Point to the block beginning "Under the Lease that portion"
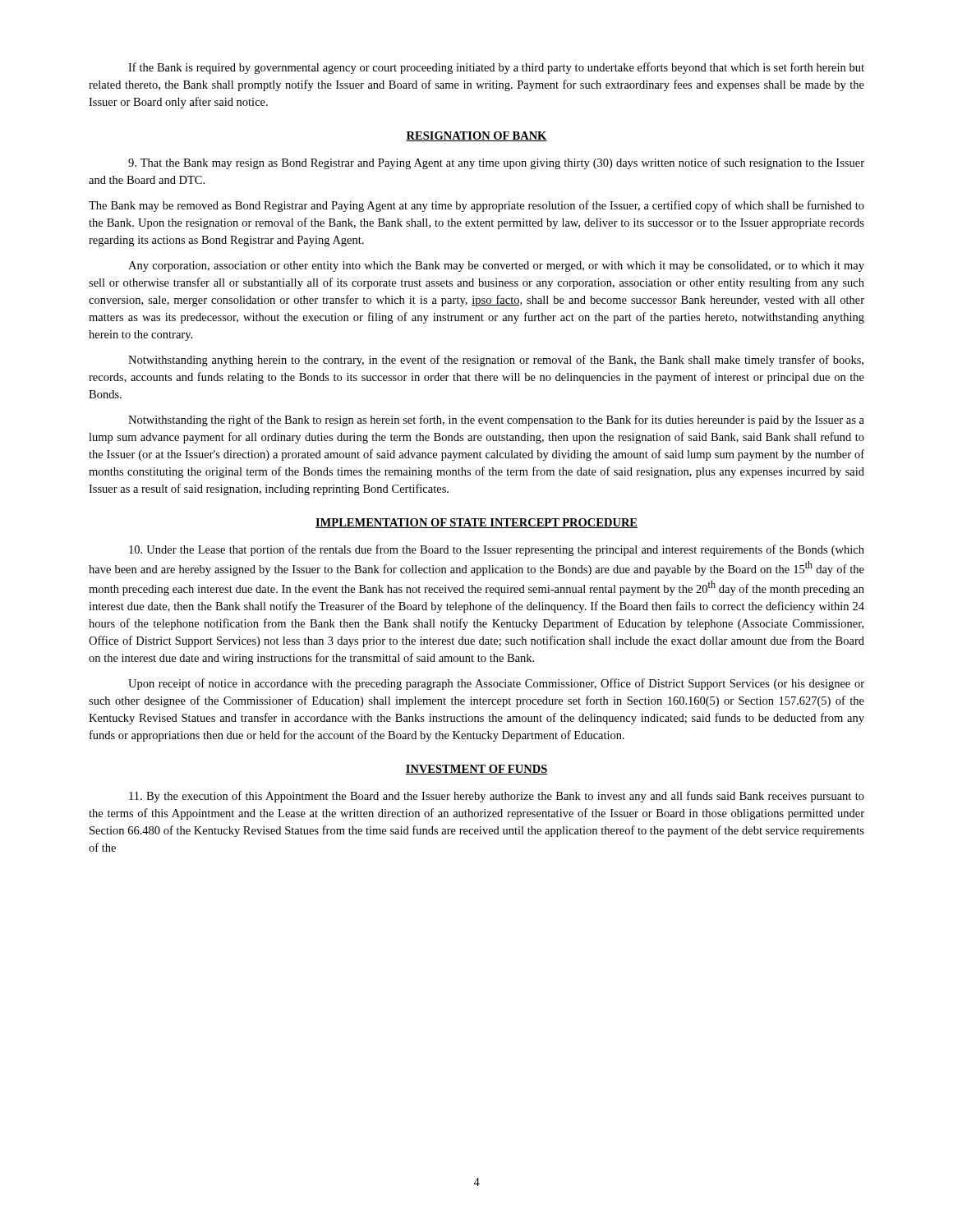 pos(476,604)
